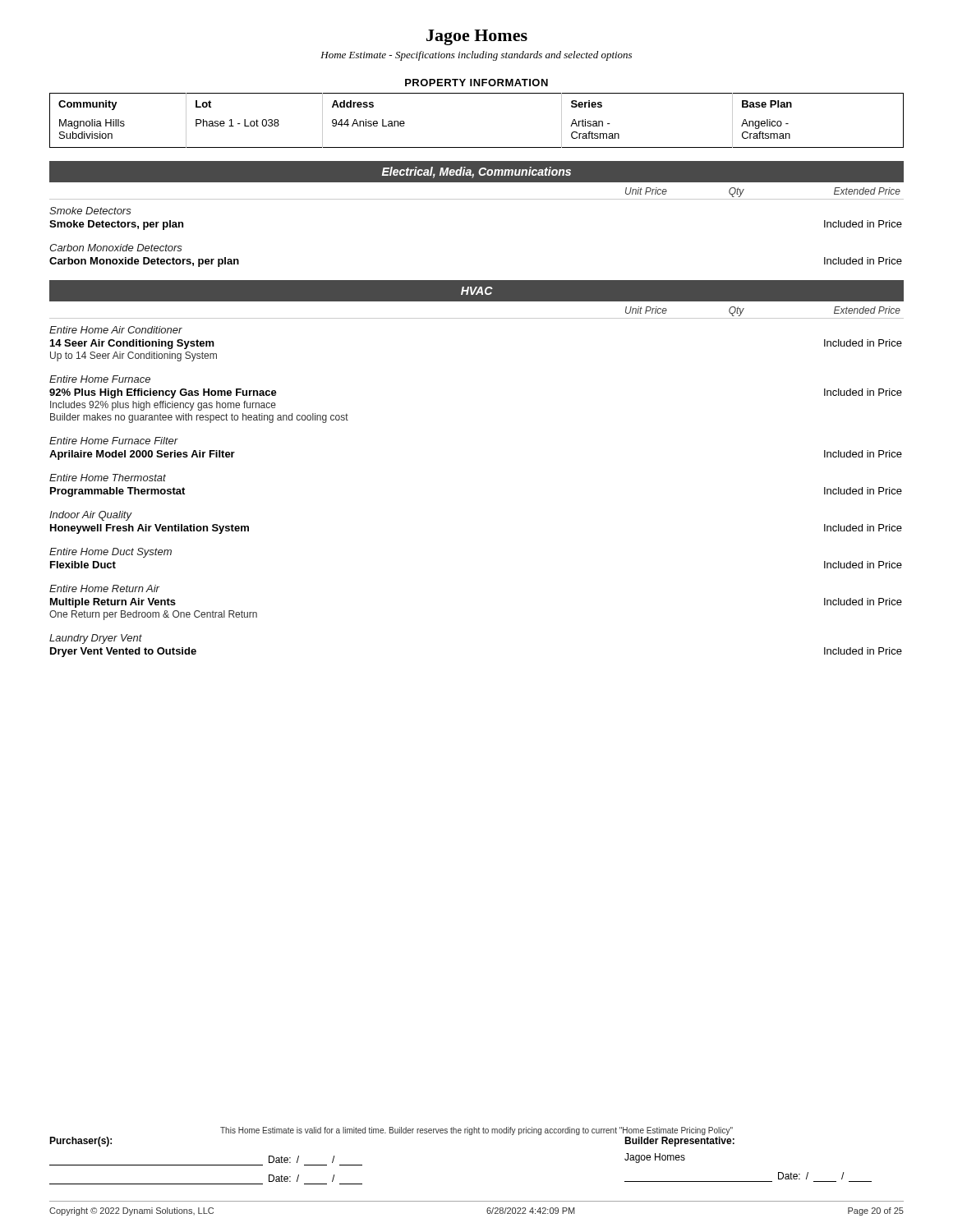The image size is (953, 1232).
Task: Locate the block starting "Entire Home Furnace 92% Plus"
Action: (100, 379)
